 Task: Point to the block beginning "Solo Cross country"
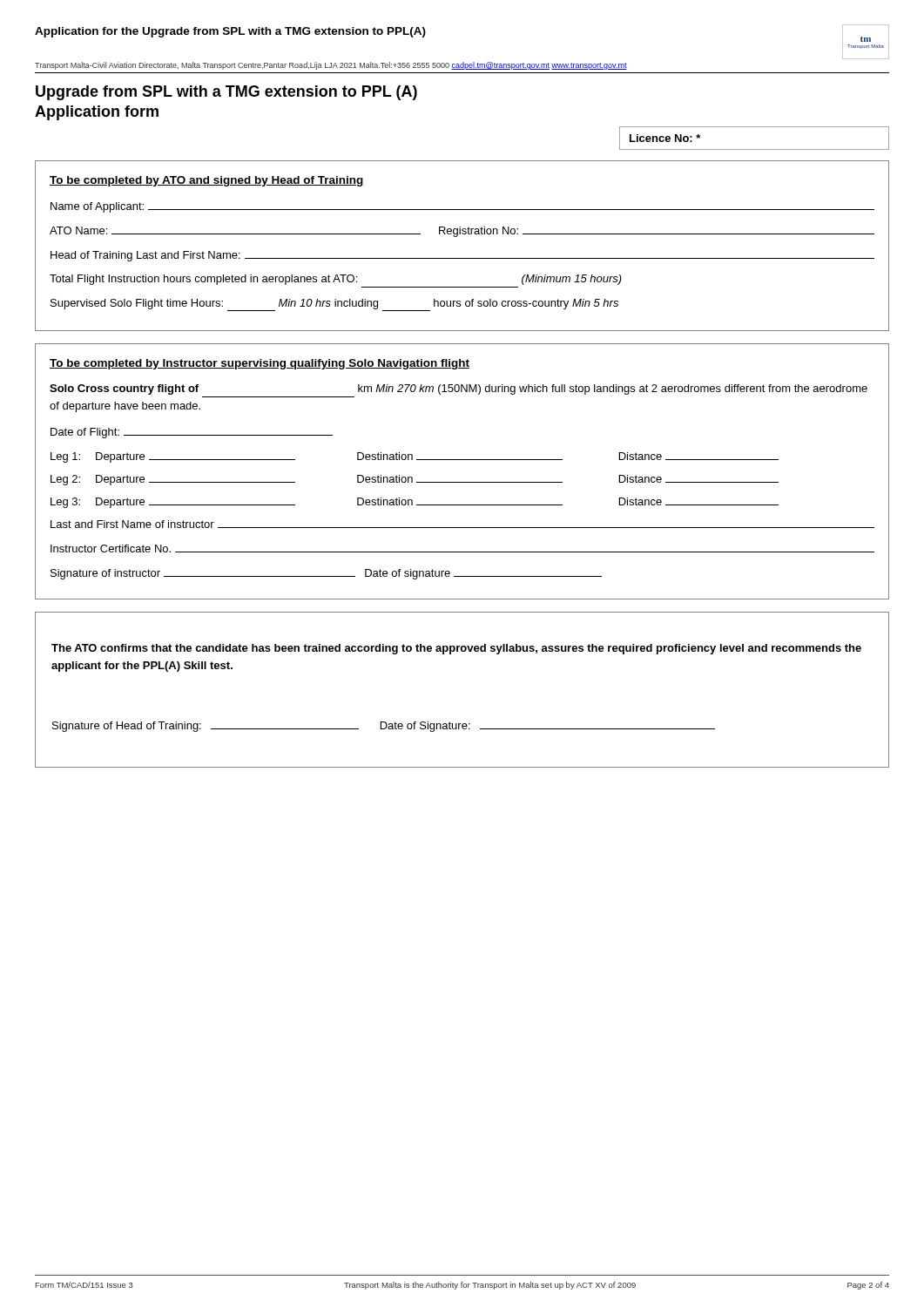[x=459, y=397]
